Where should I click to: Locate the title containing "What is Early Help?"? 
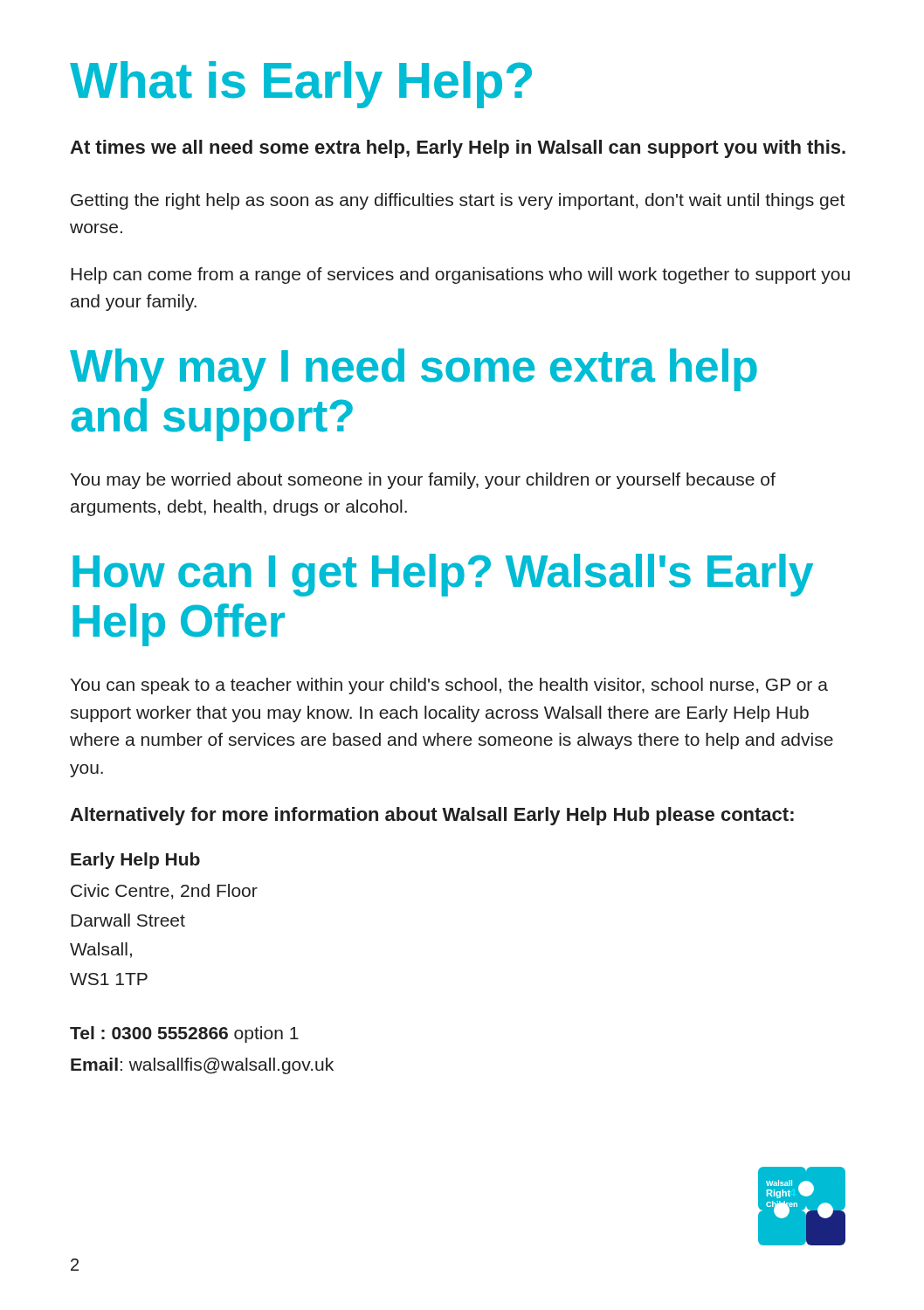click(462, 80)
